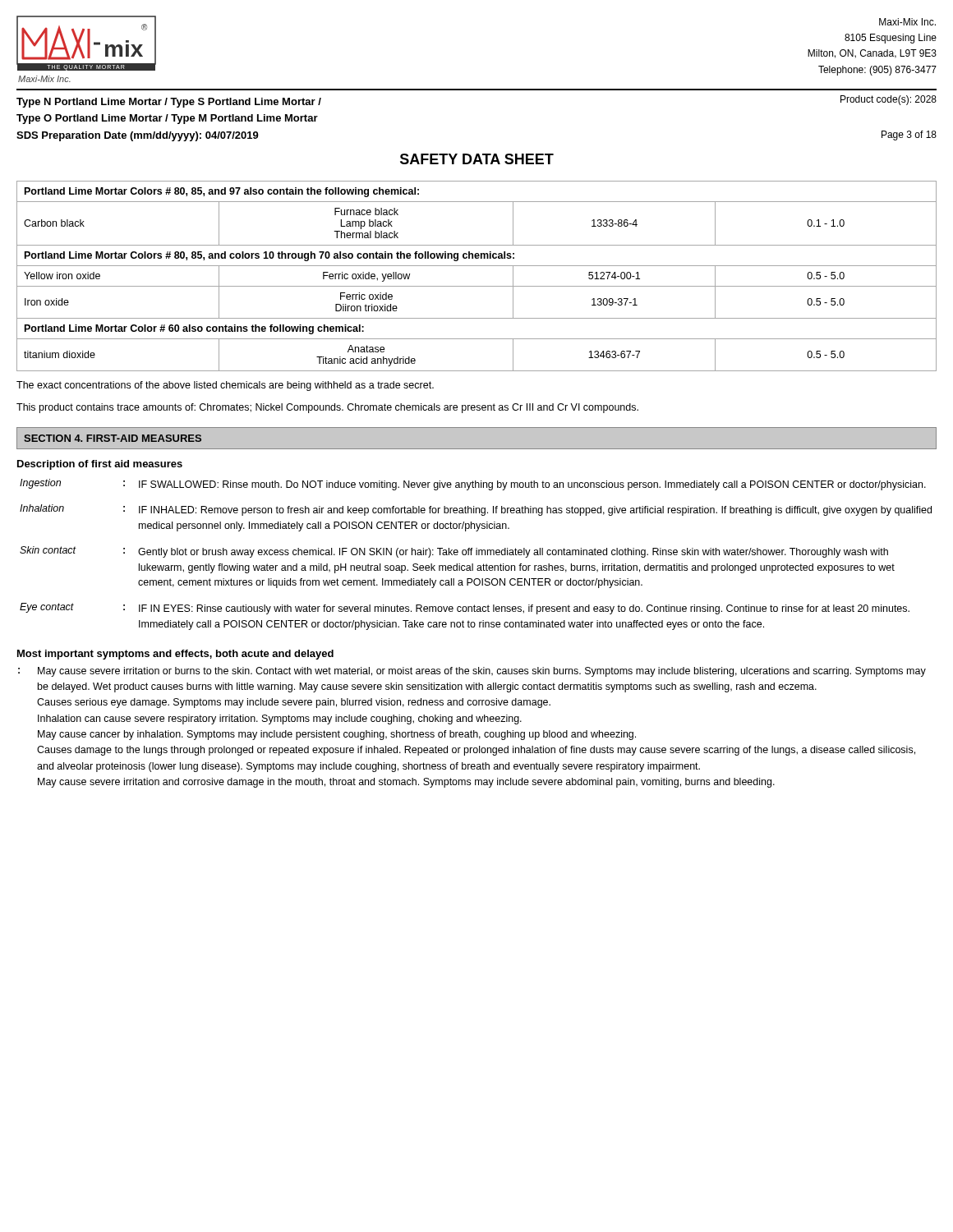Select the text starting "This product contains trace amounts of:"
953x1232 pixels.
coord(328,407)
